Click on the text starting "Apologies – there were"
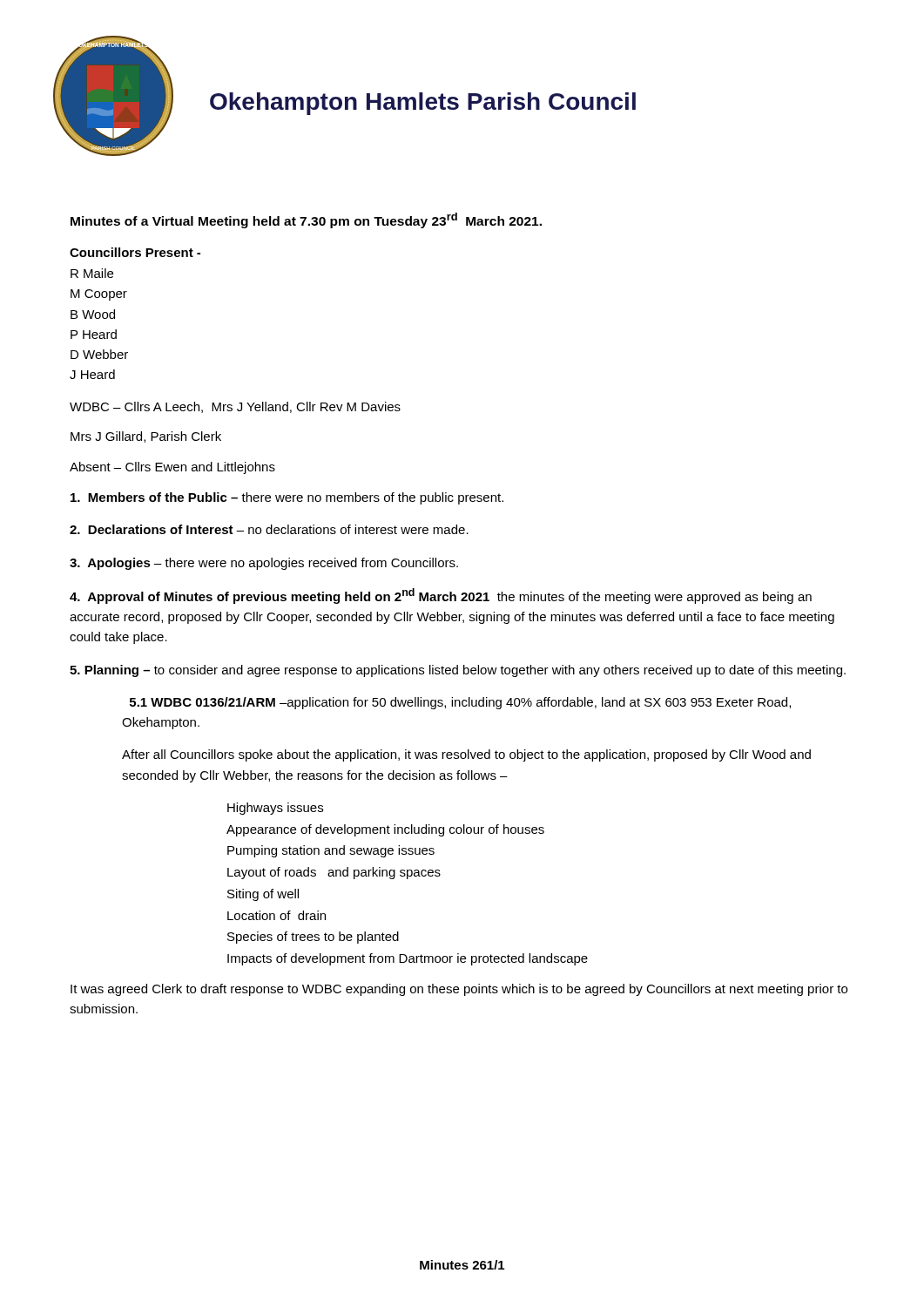The width and height of the screenshot is (924, 1307). 264,562
